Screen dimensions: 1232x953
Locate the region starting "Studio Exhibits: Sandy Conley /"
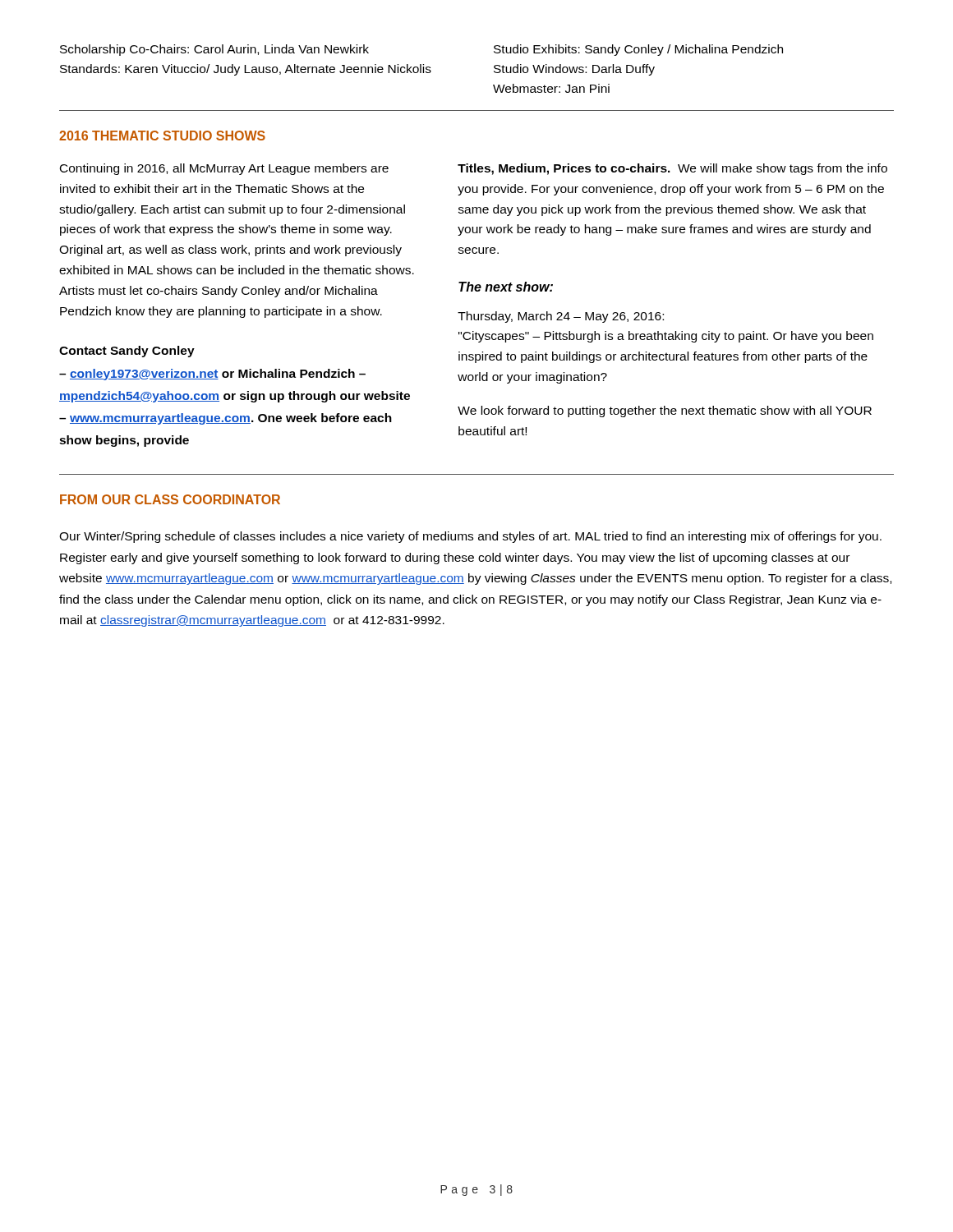pos(638,69)
